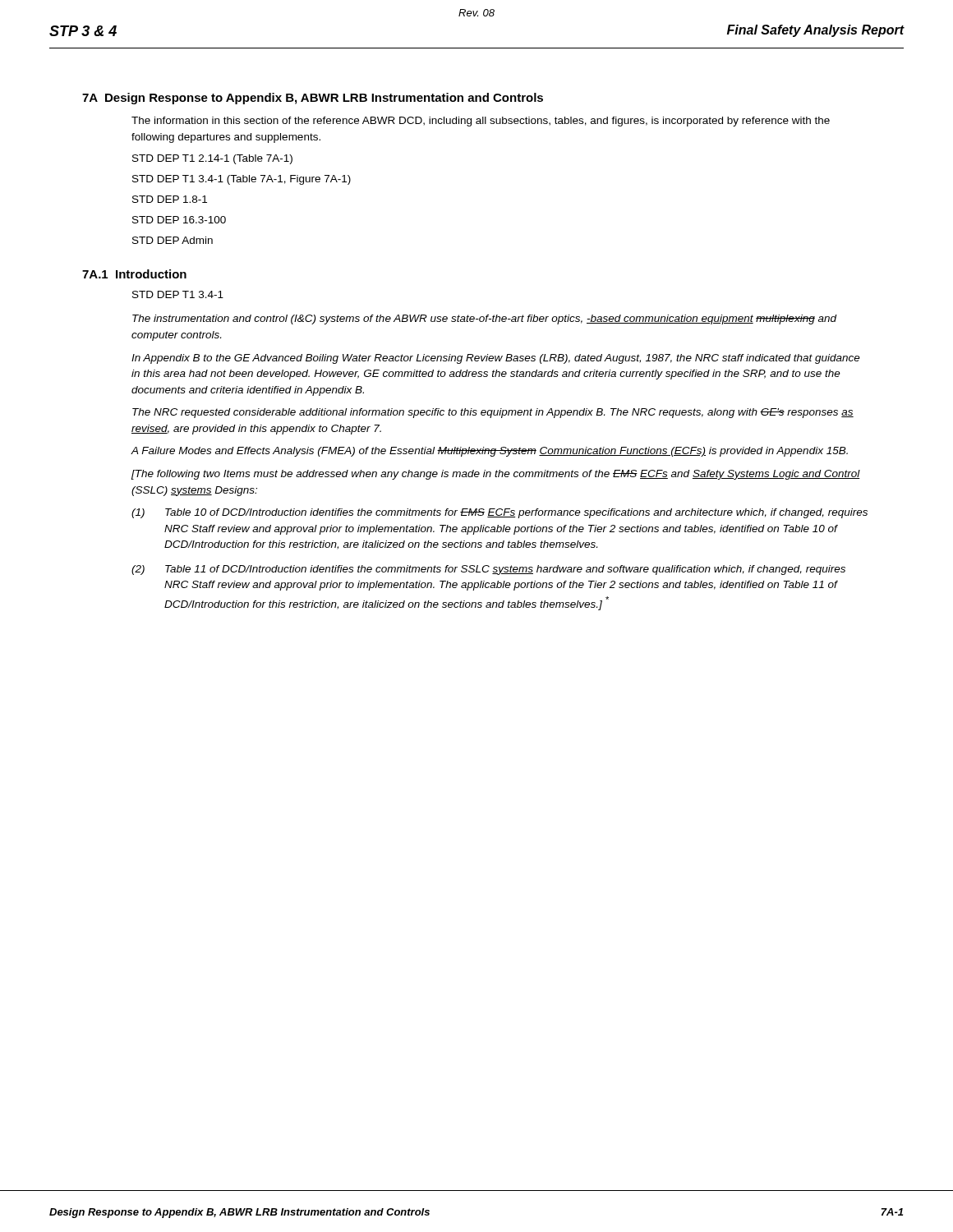Image resolution: width=953 pixels, height=1232 pixels.
Task: Find the list item containing "(1) Table 10"
Action: pyautogui.click(x=516, y=527)
